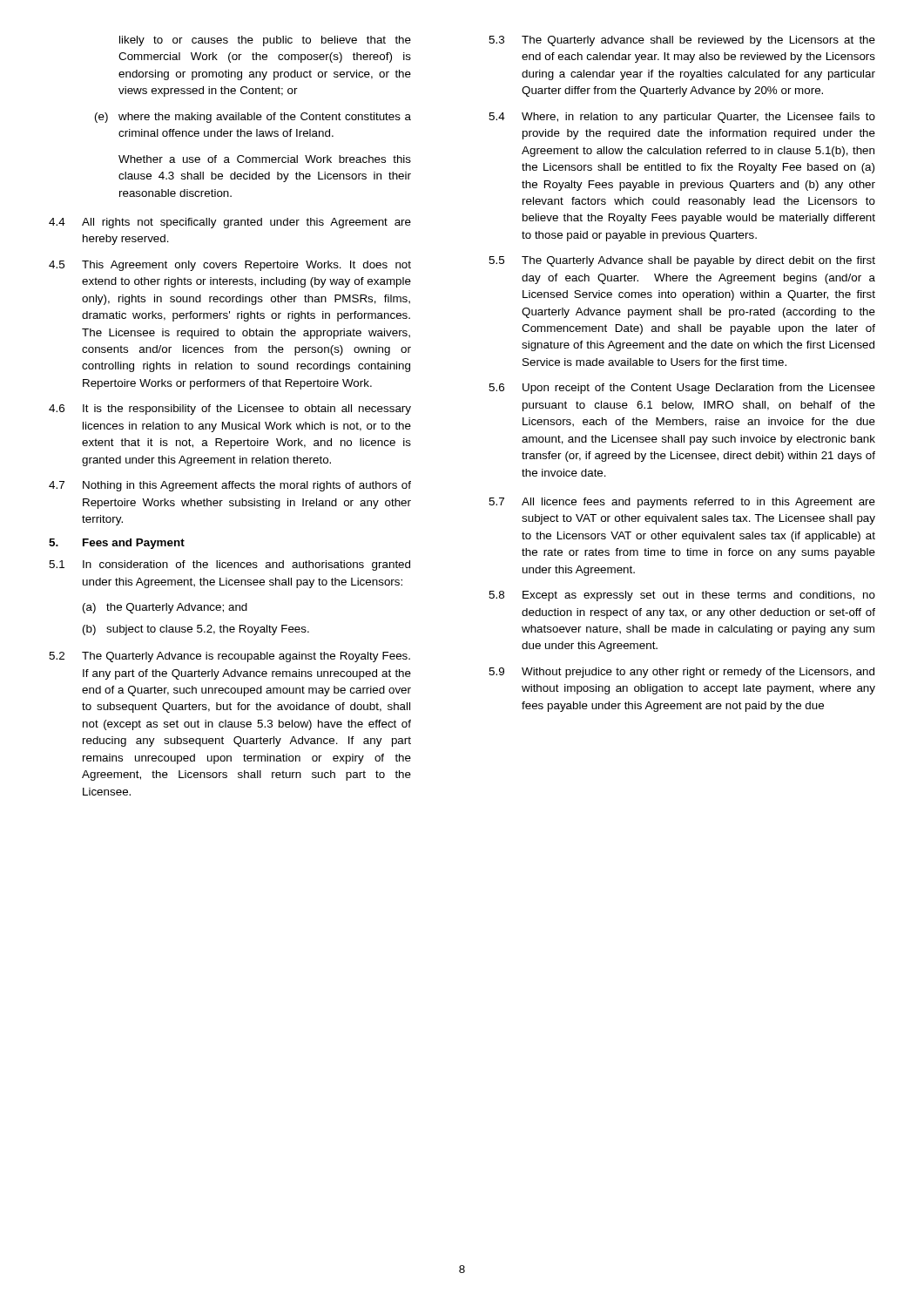Point to the block starting "4.7 Nothing in this Agreement affects the"
Screen dimensions: 1307x924
click(x=230, y=502)
